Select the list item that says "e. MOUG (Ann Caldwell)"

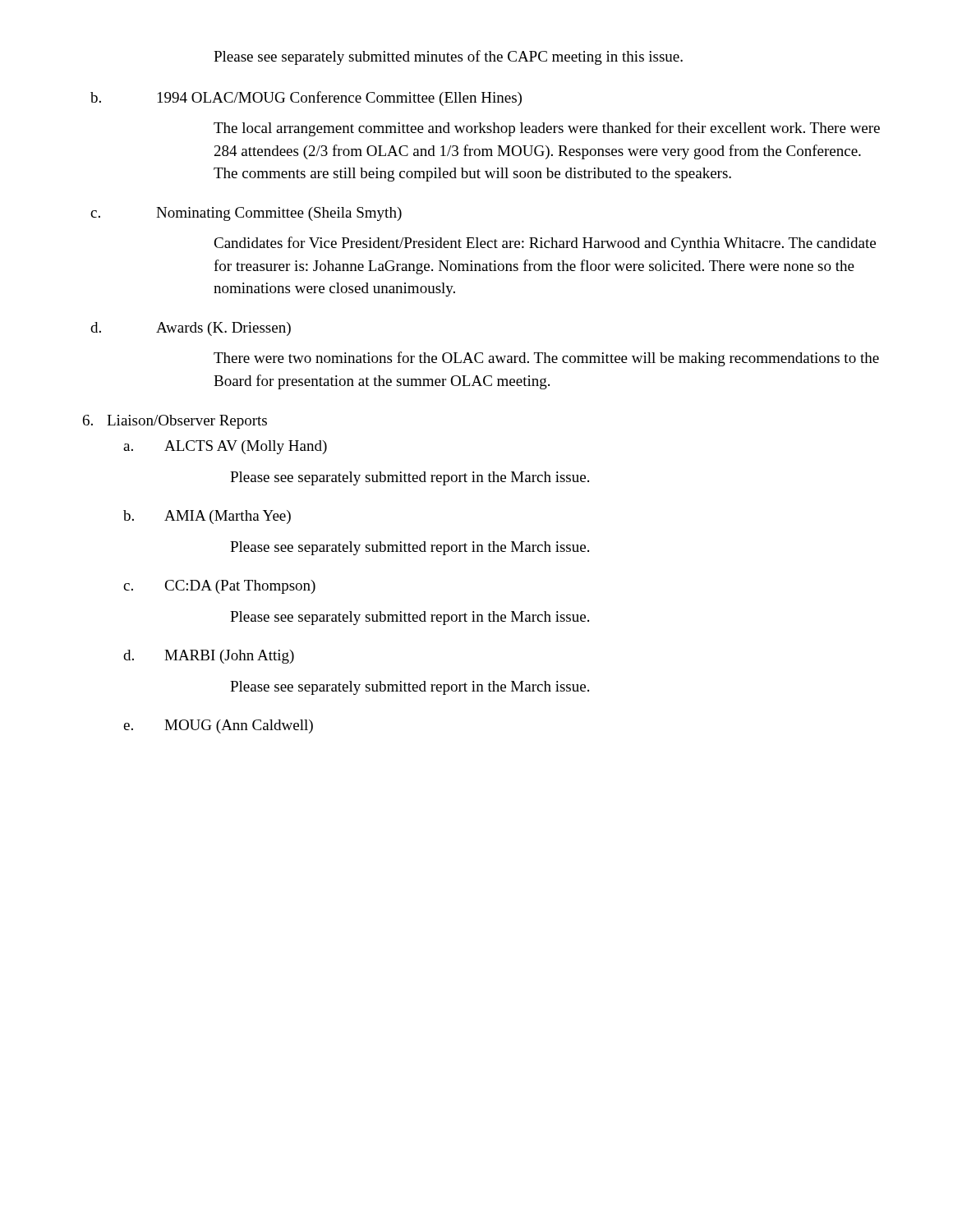(x=218, y=726)
